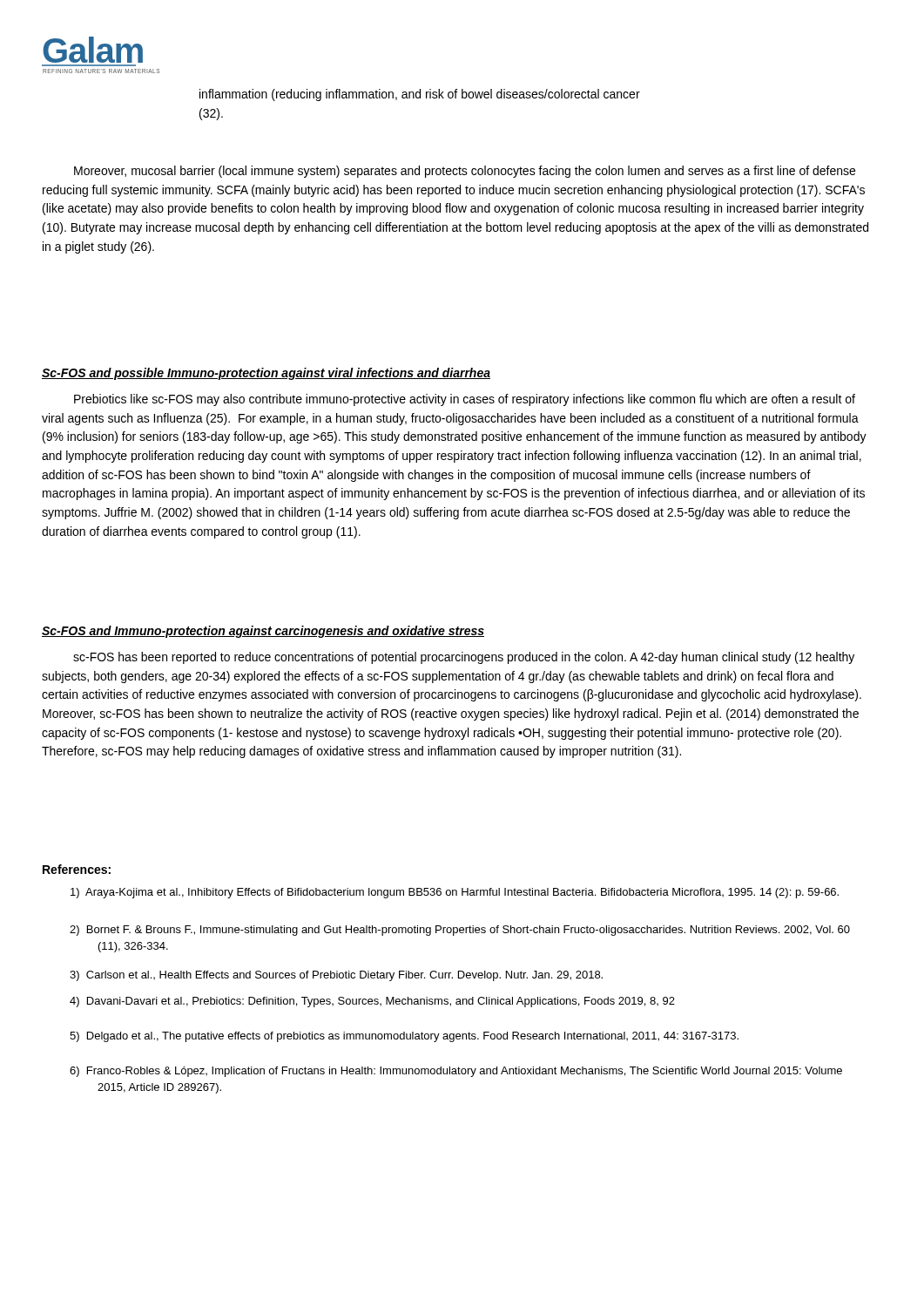
Task: Point to the block beginning "Moreover, mucosal barrier"
Action: pos(457,209)
